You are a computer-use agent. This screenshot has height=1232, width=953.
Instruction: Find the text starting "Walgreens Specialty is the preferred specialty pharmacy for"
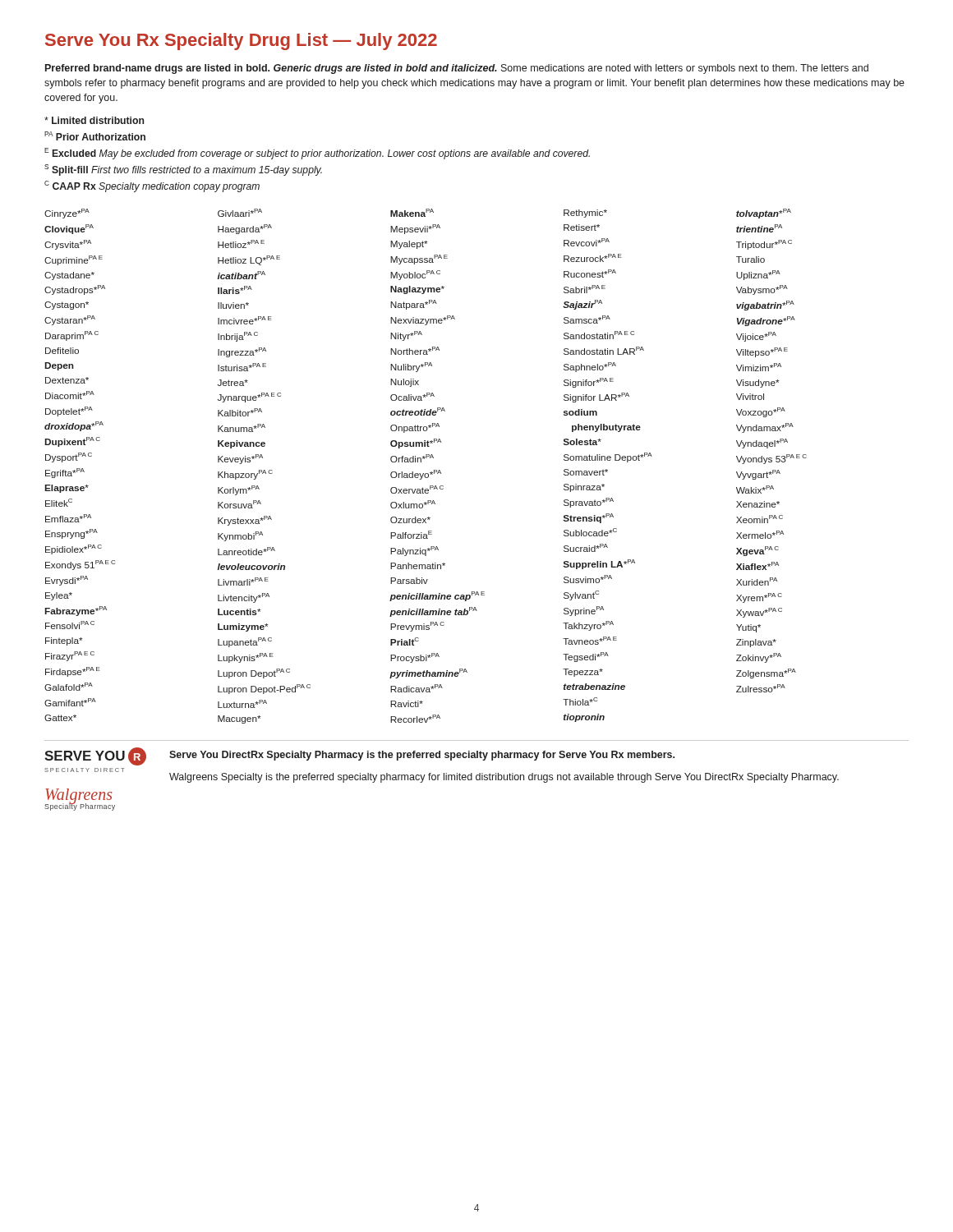[504, 777]
